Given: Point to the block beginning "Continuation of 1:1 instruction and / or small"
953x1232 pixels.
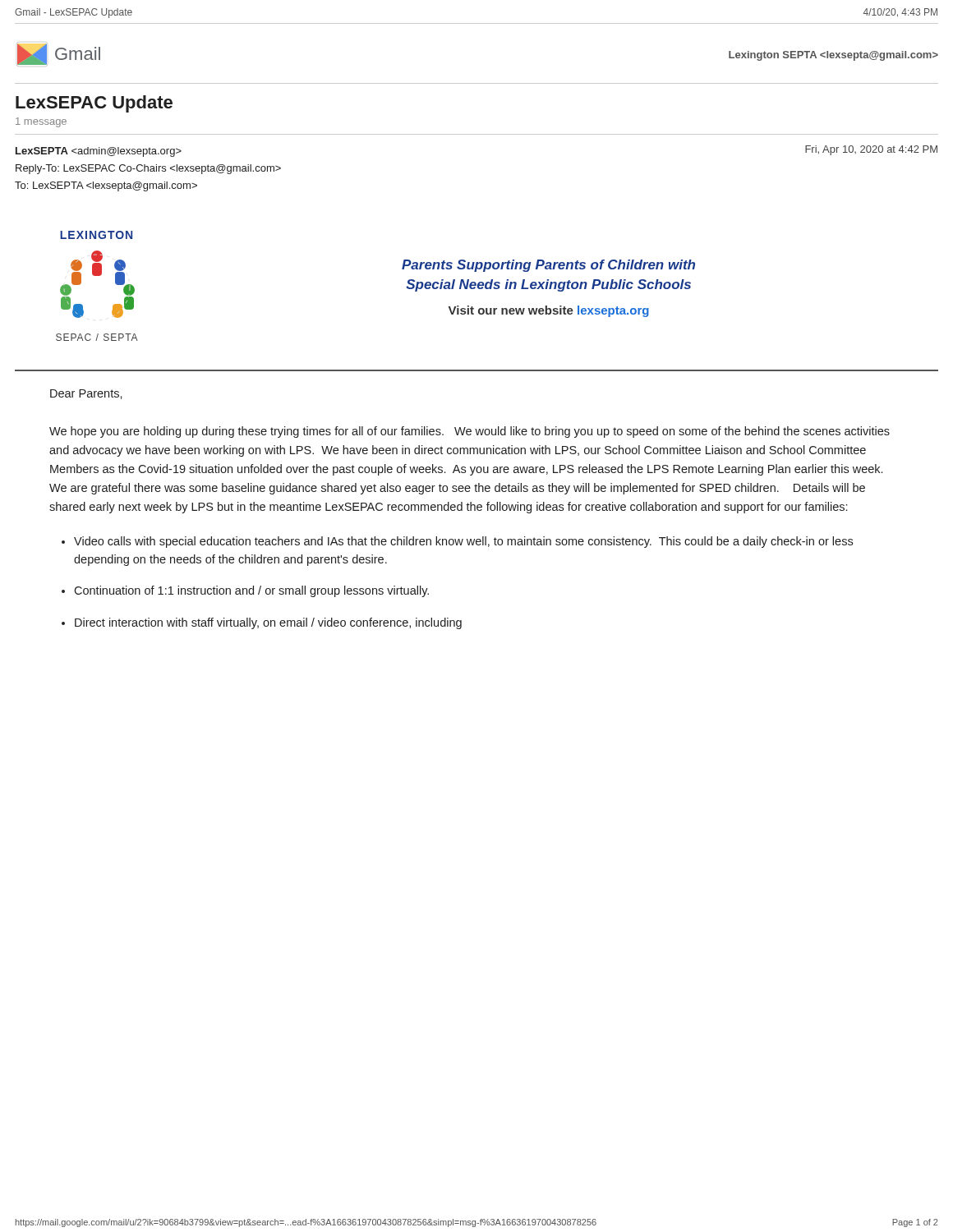Looking at the screenshot, I should pyautogui.click(x=252, y=591).
